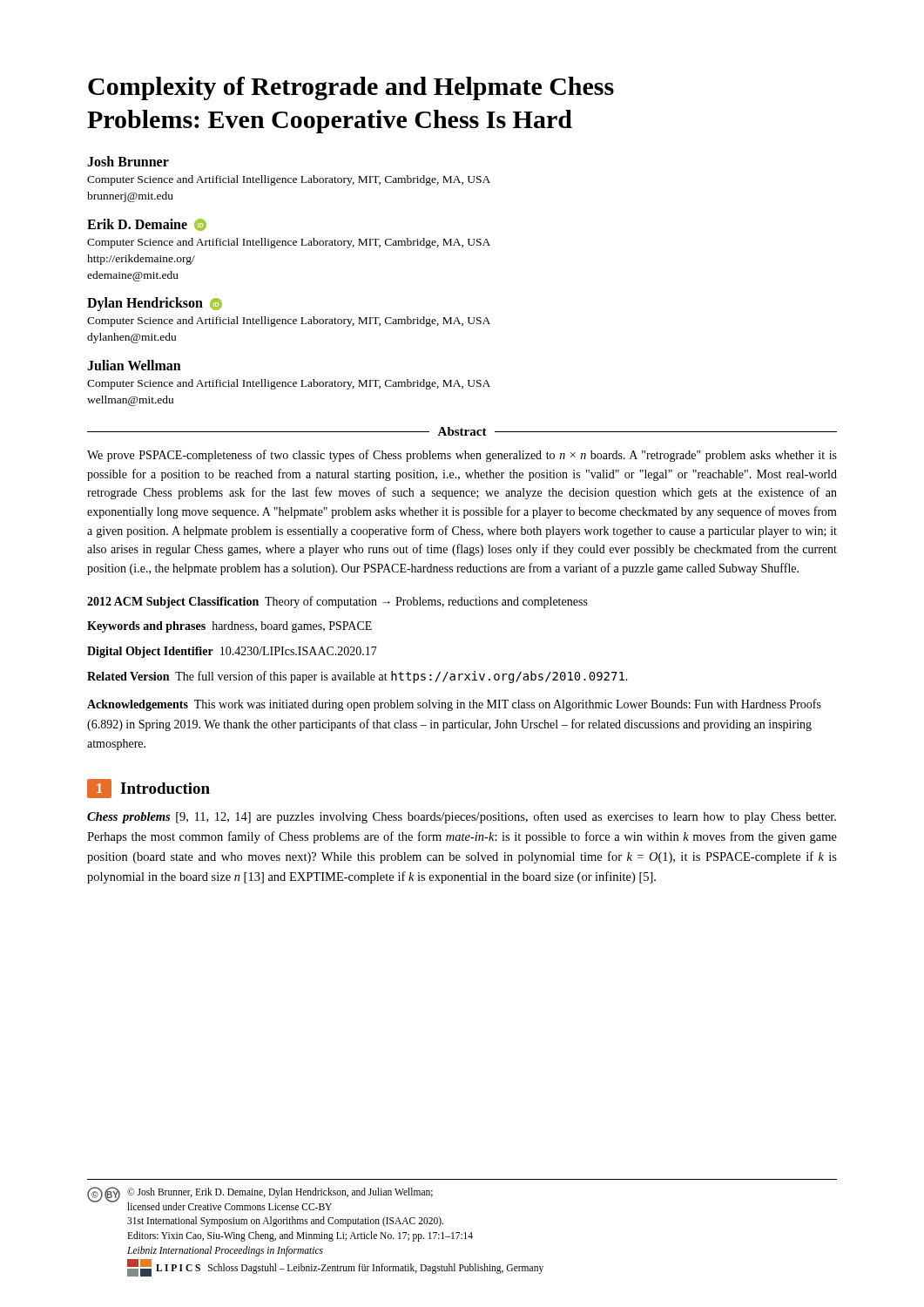
Task: Where does it say "Digital Object Identifier 10.4230/LIPIcs.ISAAC.2020.17"?
Action: point(232,651)
